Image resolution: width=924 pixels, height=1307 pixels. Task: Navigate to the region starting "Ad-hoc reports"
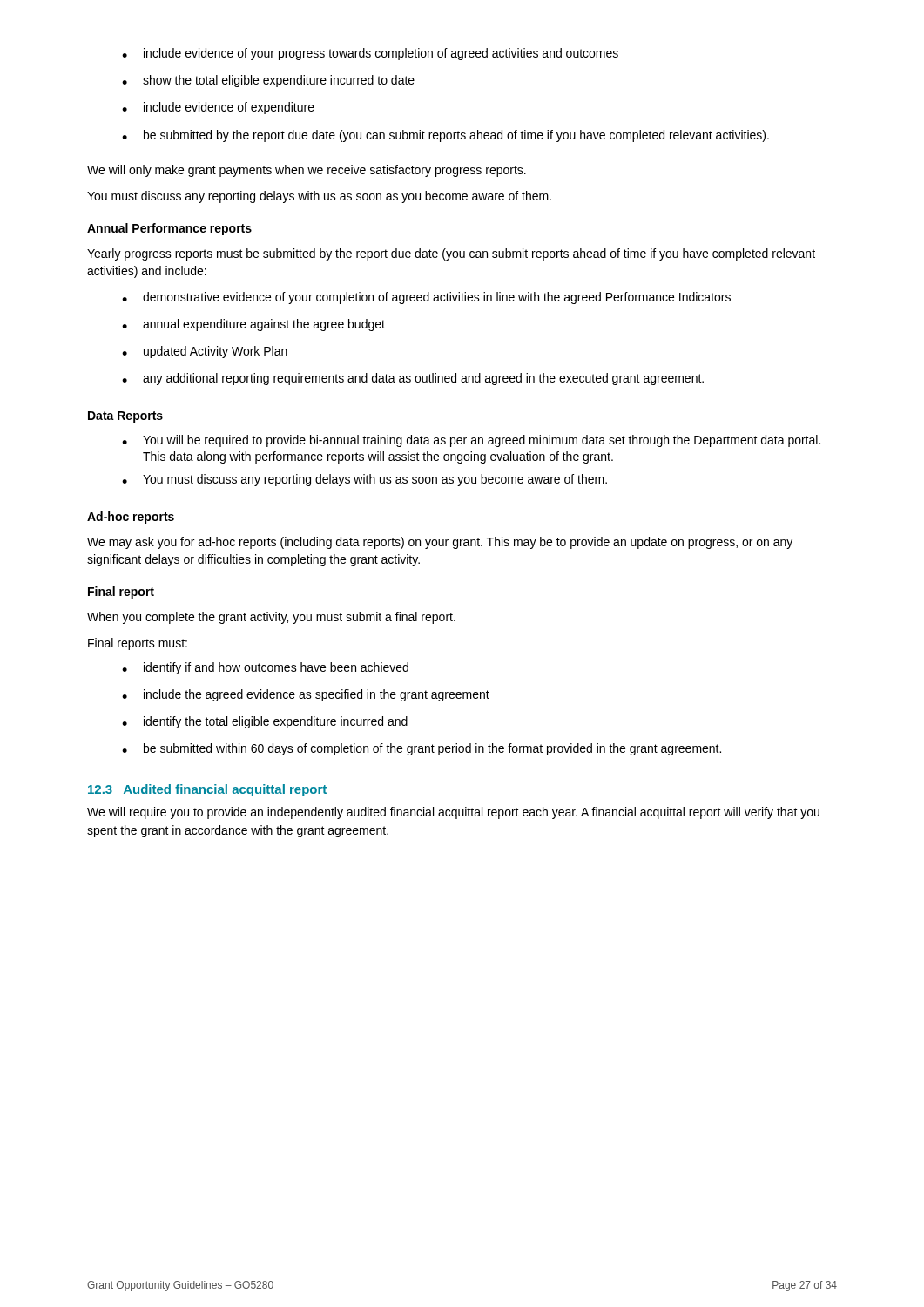tap(131, 517)
